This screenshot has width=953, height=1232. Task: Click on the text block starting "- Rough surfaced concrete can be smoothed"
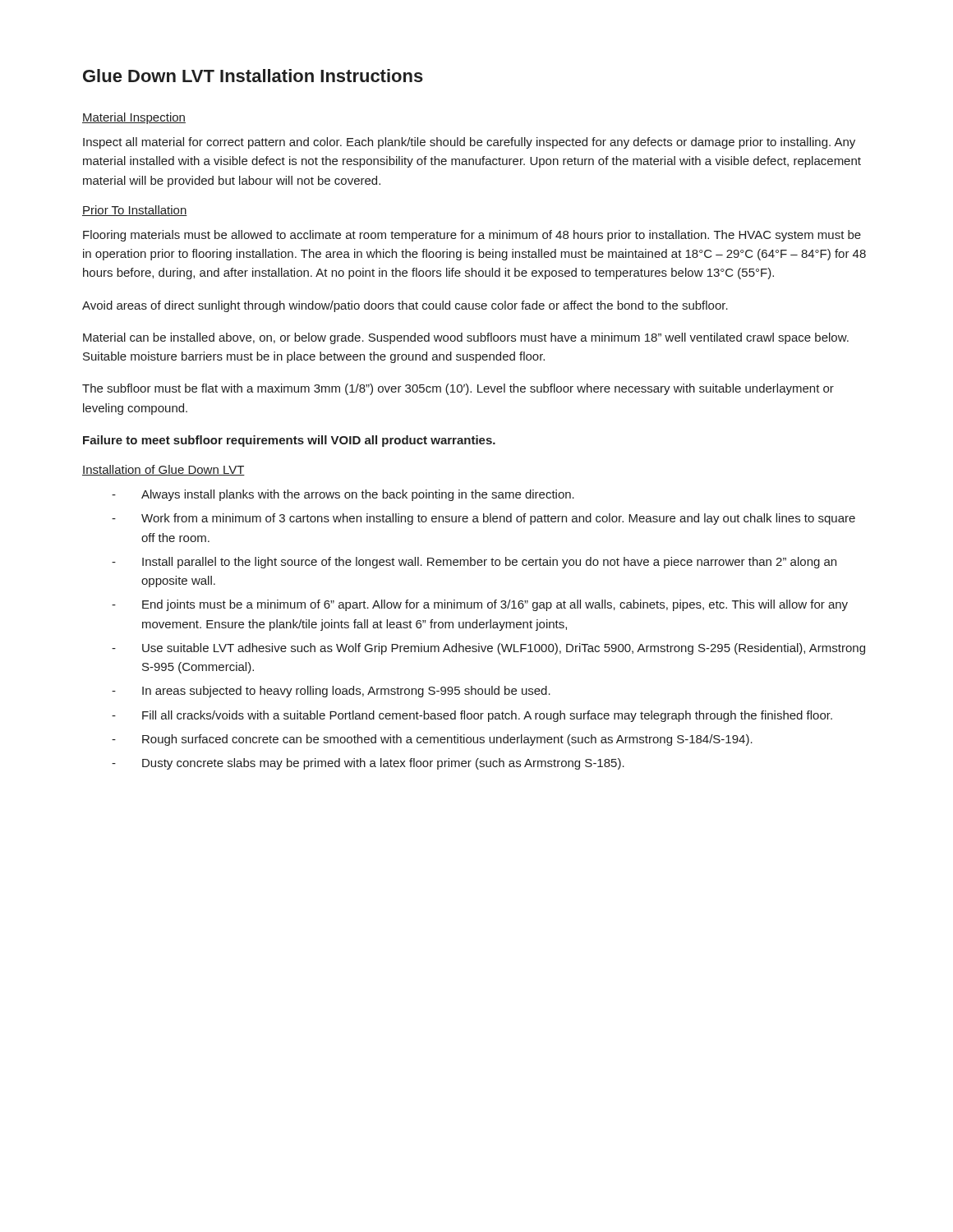[476, 739]
